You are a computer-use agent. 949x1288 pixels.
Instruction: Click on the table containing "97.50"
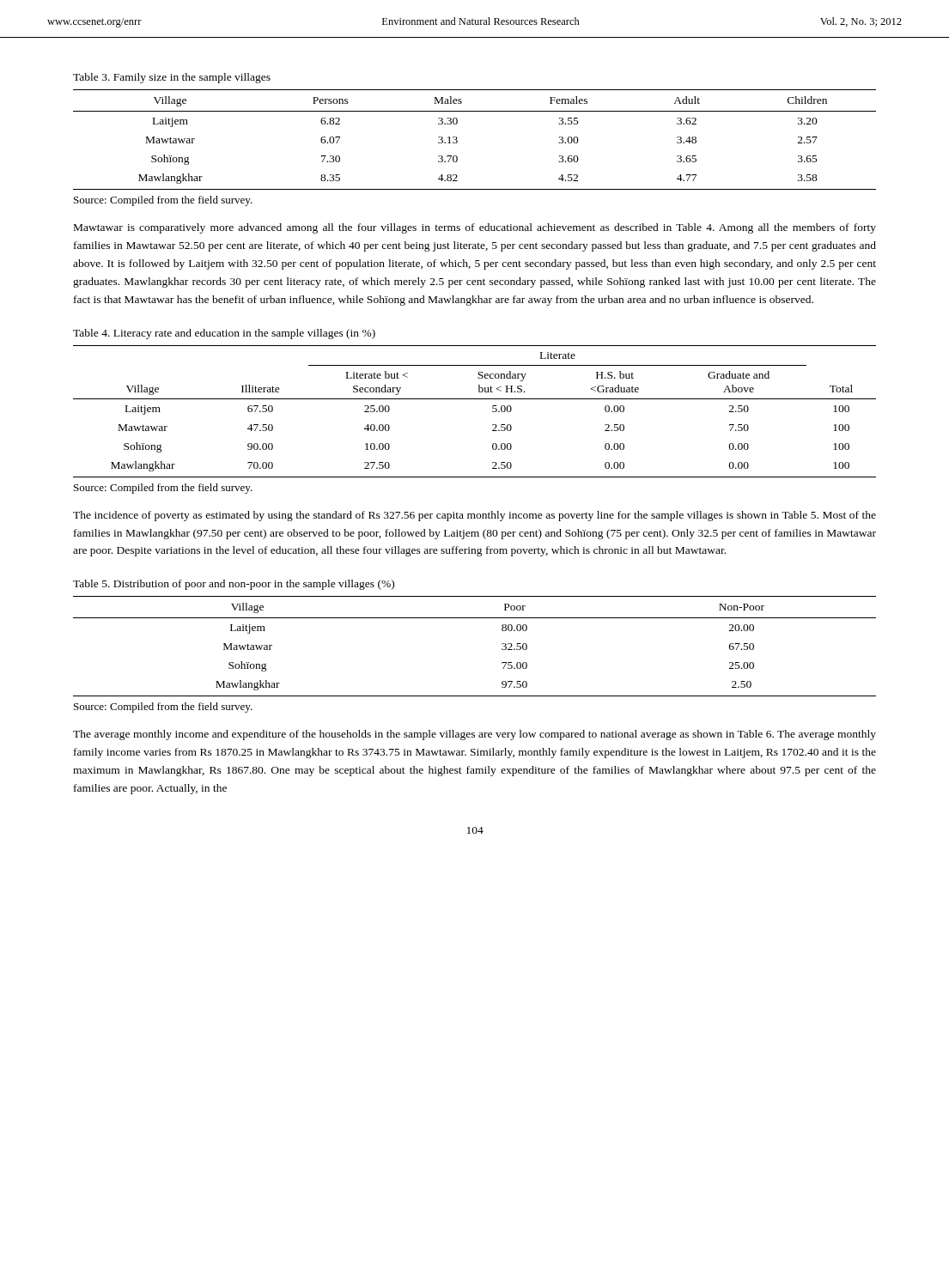pos(474,646)
